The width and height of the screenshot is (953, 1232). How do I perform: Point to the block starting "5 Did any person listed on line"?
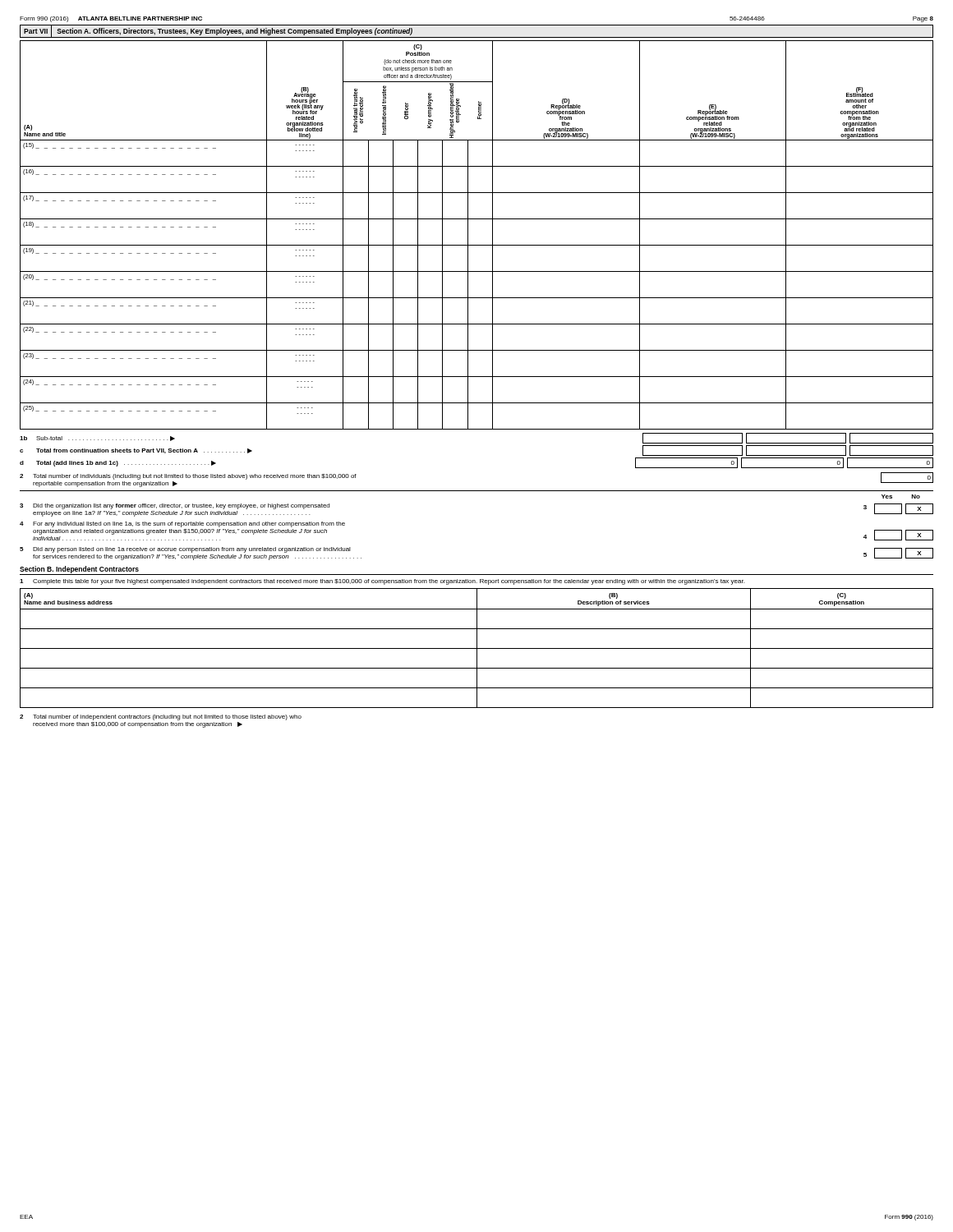coord(166,555)
